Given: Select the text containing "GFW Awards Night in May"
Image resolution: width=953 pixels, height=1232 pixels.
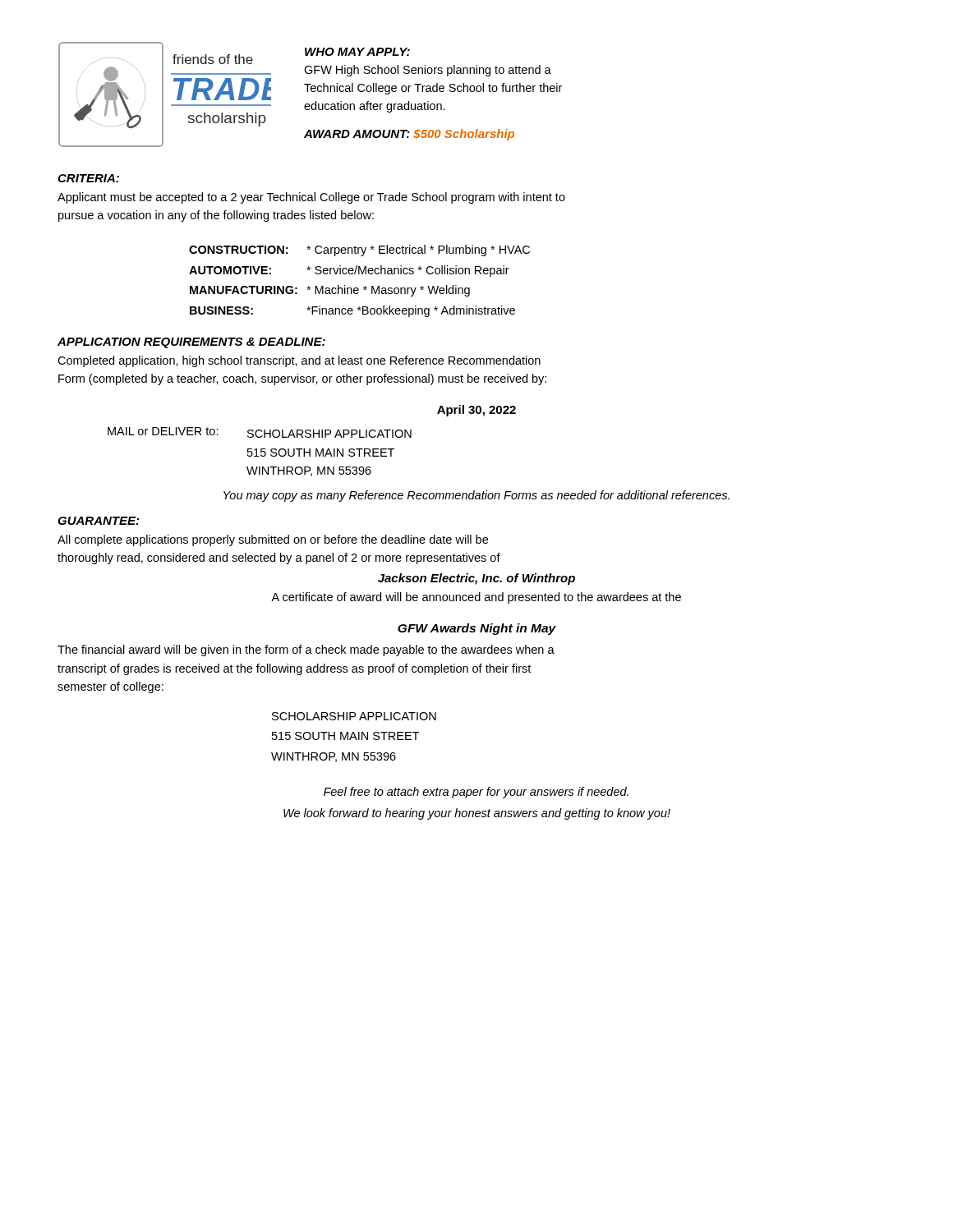Looking at the screenshot, I should click(x=476, y=628).
